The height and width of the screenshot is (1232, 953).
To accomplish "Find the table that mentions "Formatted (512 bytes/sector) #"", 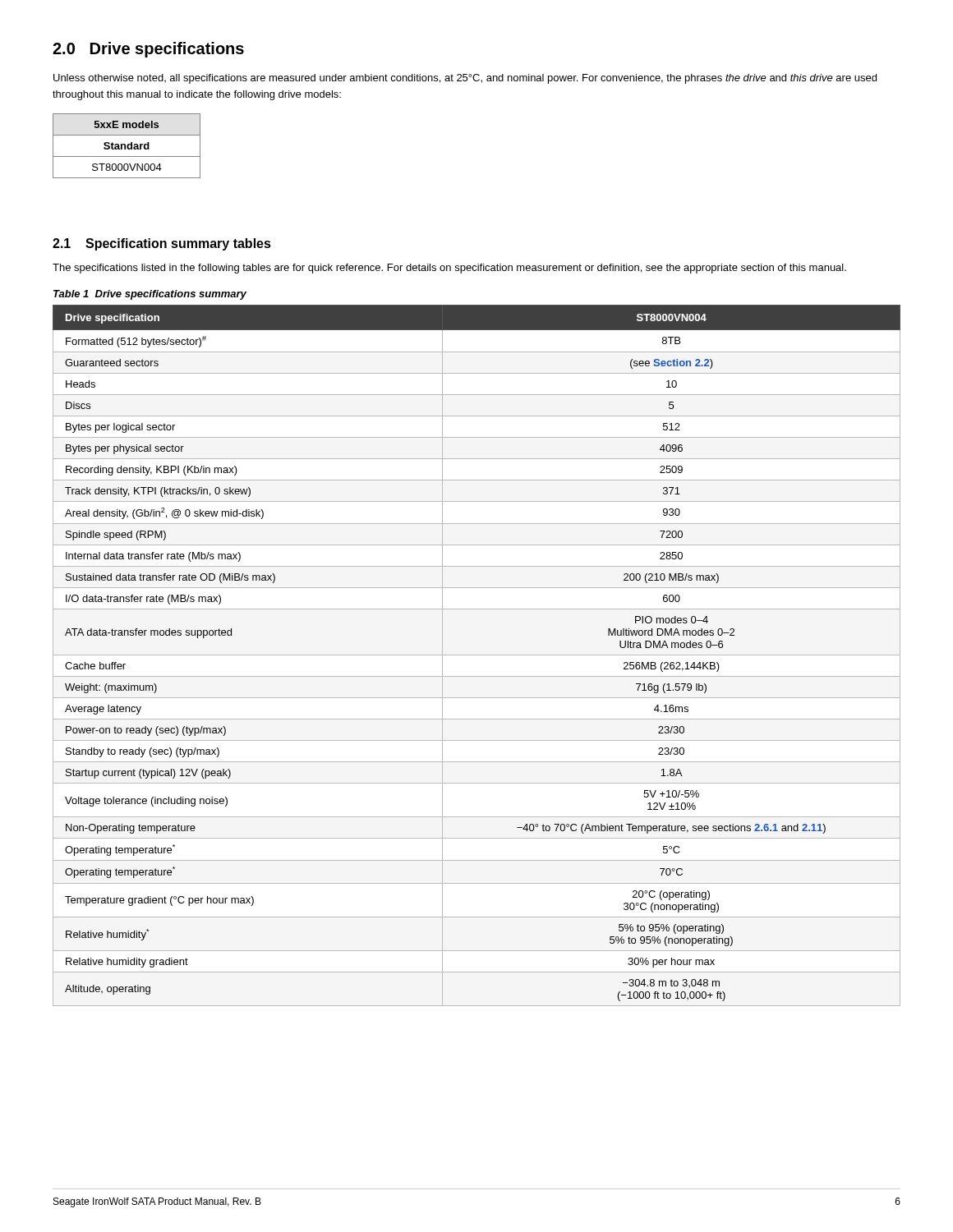I will [476, 655].
